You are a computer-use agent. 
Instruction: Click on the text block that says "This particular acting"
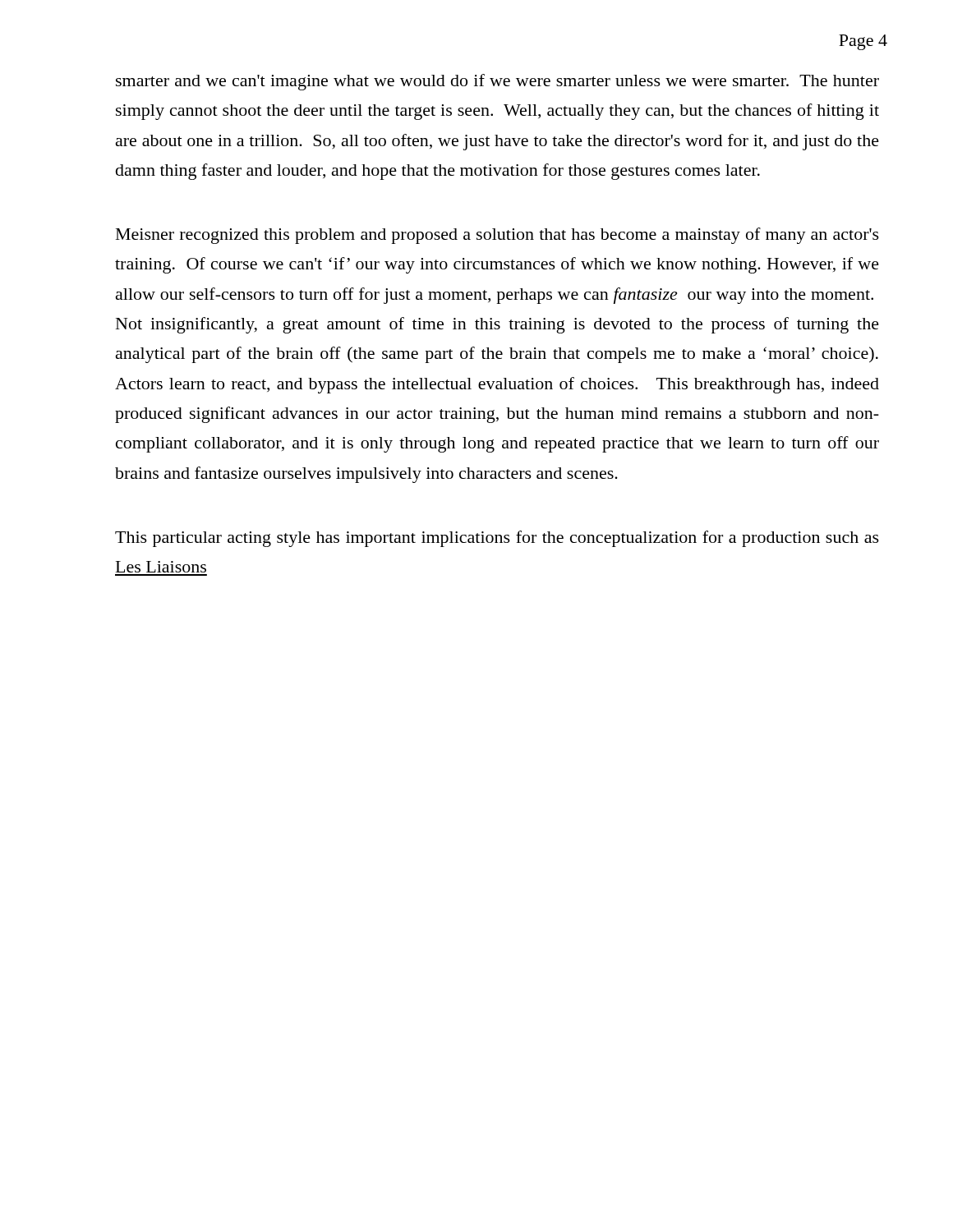pos(497,552)
